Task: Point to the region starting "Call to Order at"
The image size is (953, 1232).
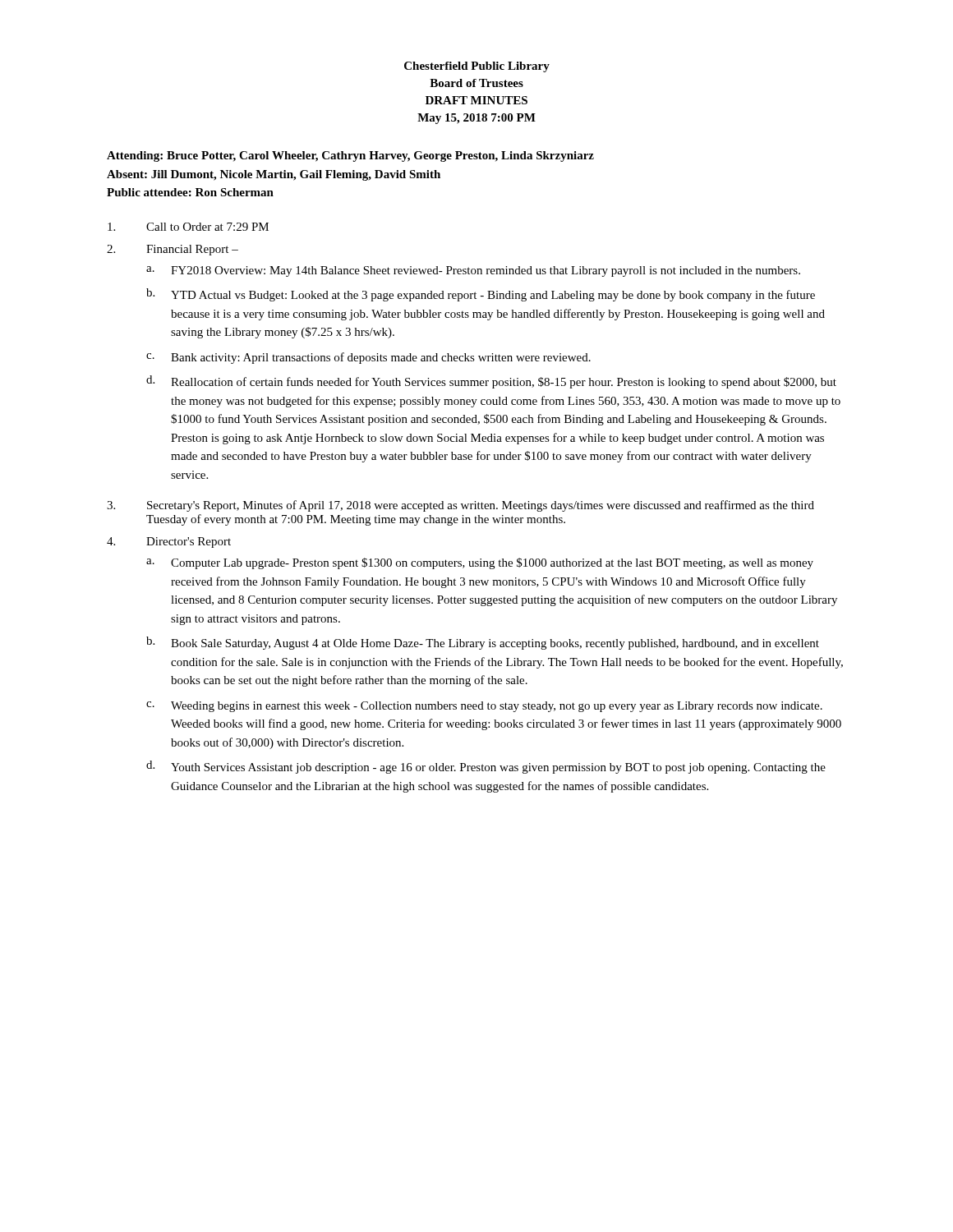Action: (x=188, y=227)
